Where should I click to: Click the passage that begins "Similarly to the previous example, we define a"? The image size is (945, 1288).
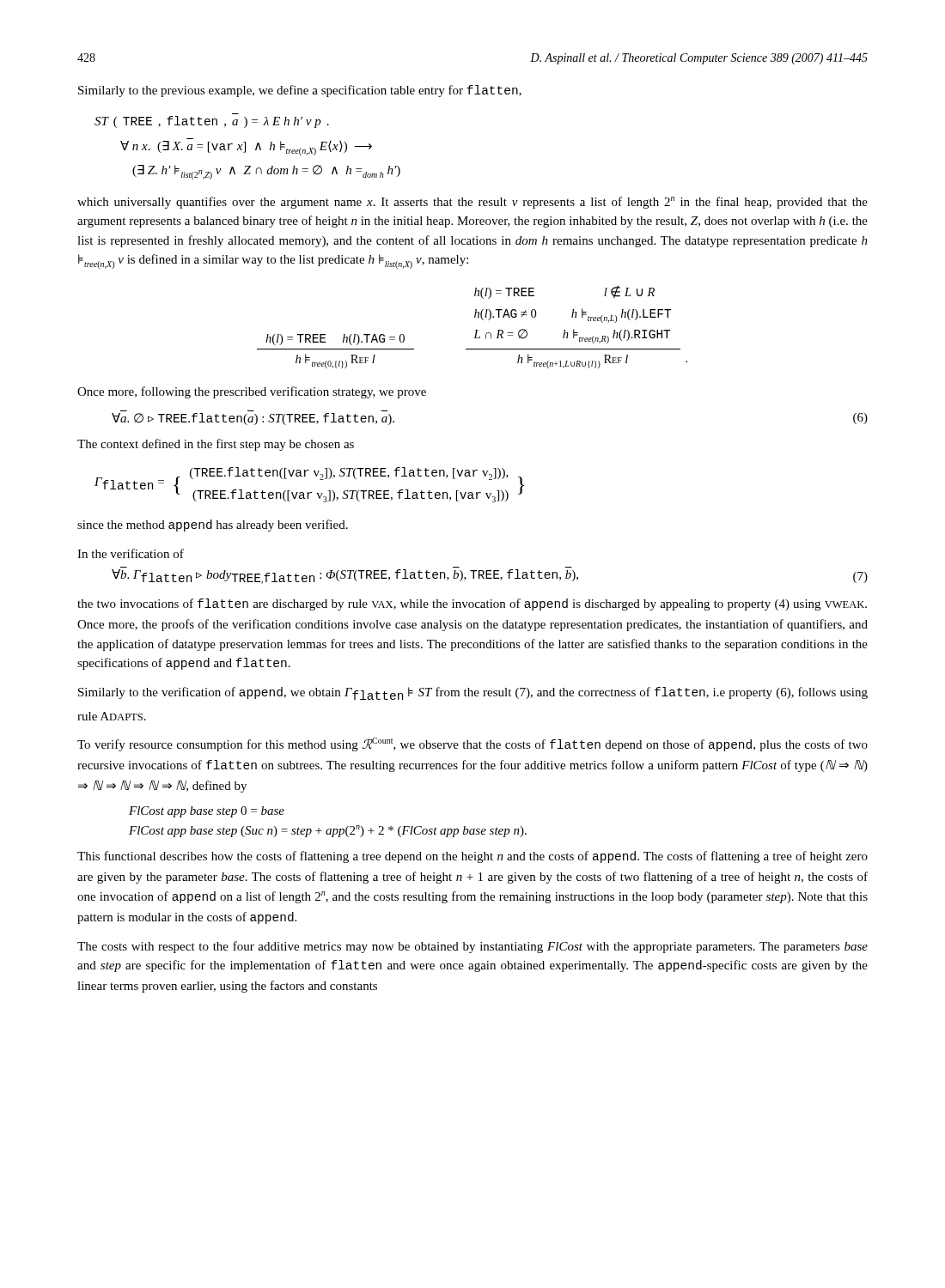472,91
